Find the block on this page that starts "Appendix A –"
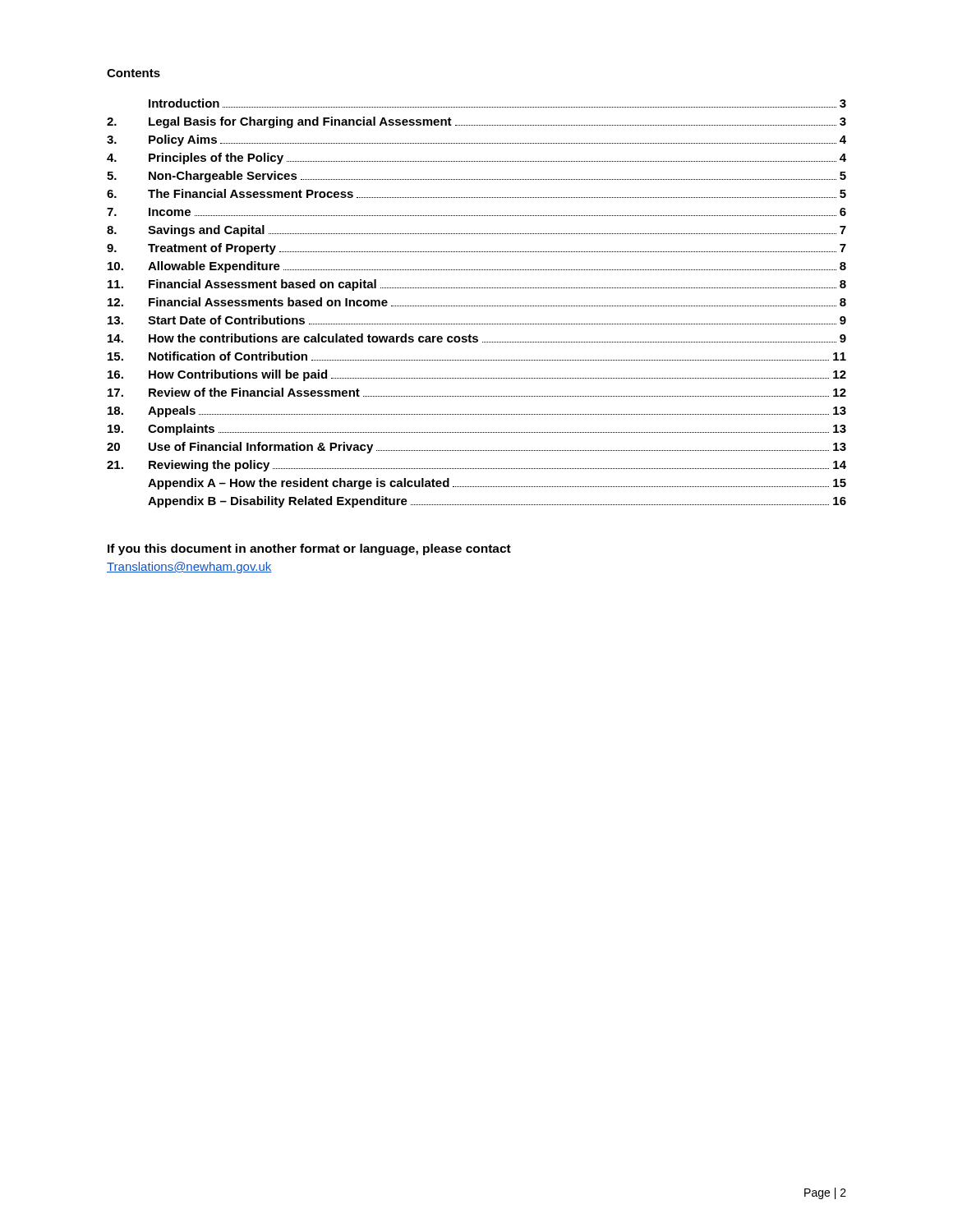Viewport: 953px width, 1232px height. tap(476, 483)
